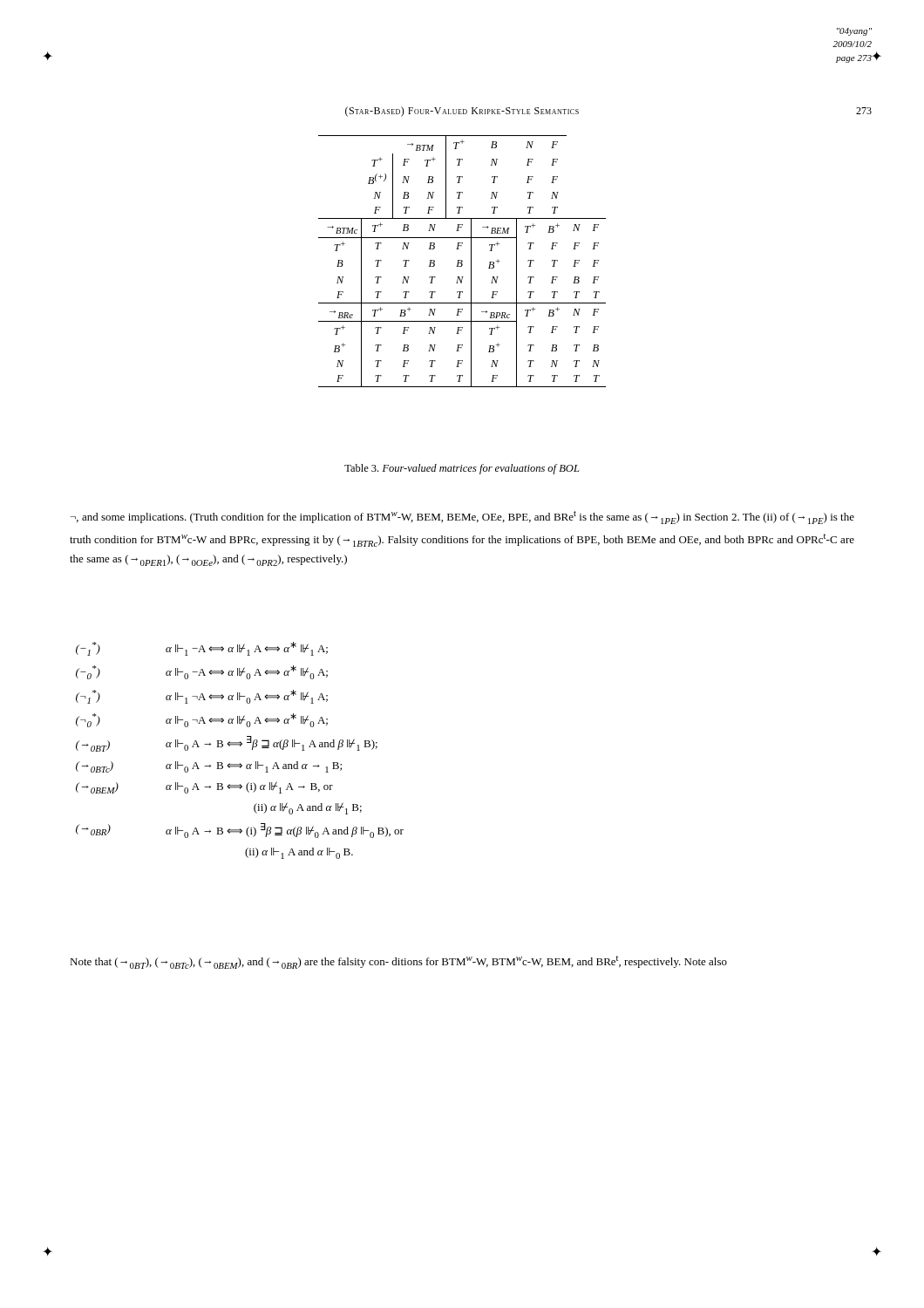Locate the table with the text "B +"

(x=462, y=261)
